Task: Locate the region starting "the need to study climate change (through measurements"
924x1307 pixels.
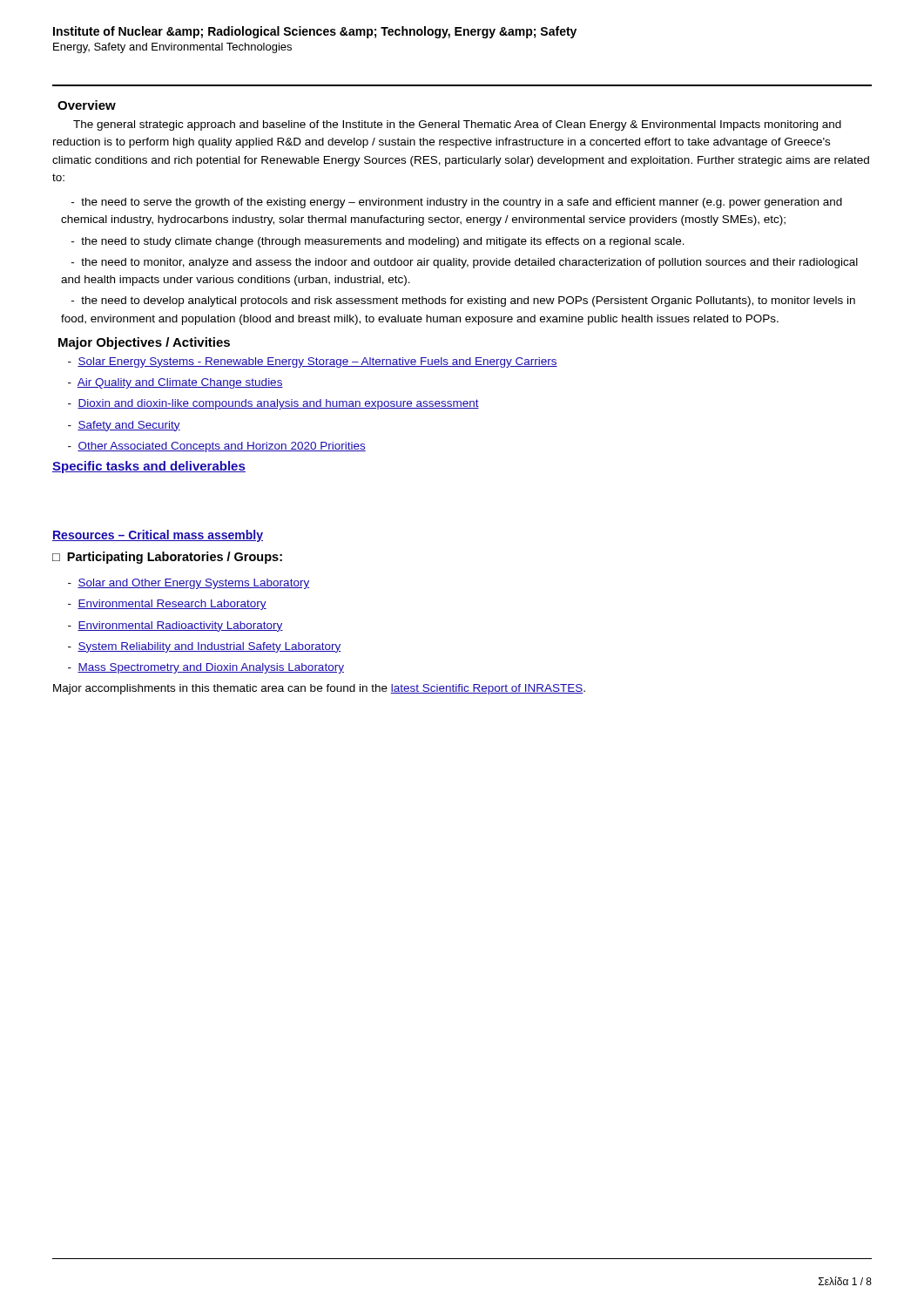Action: click(x=462, y=241)
